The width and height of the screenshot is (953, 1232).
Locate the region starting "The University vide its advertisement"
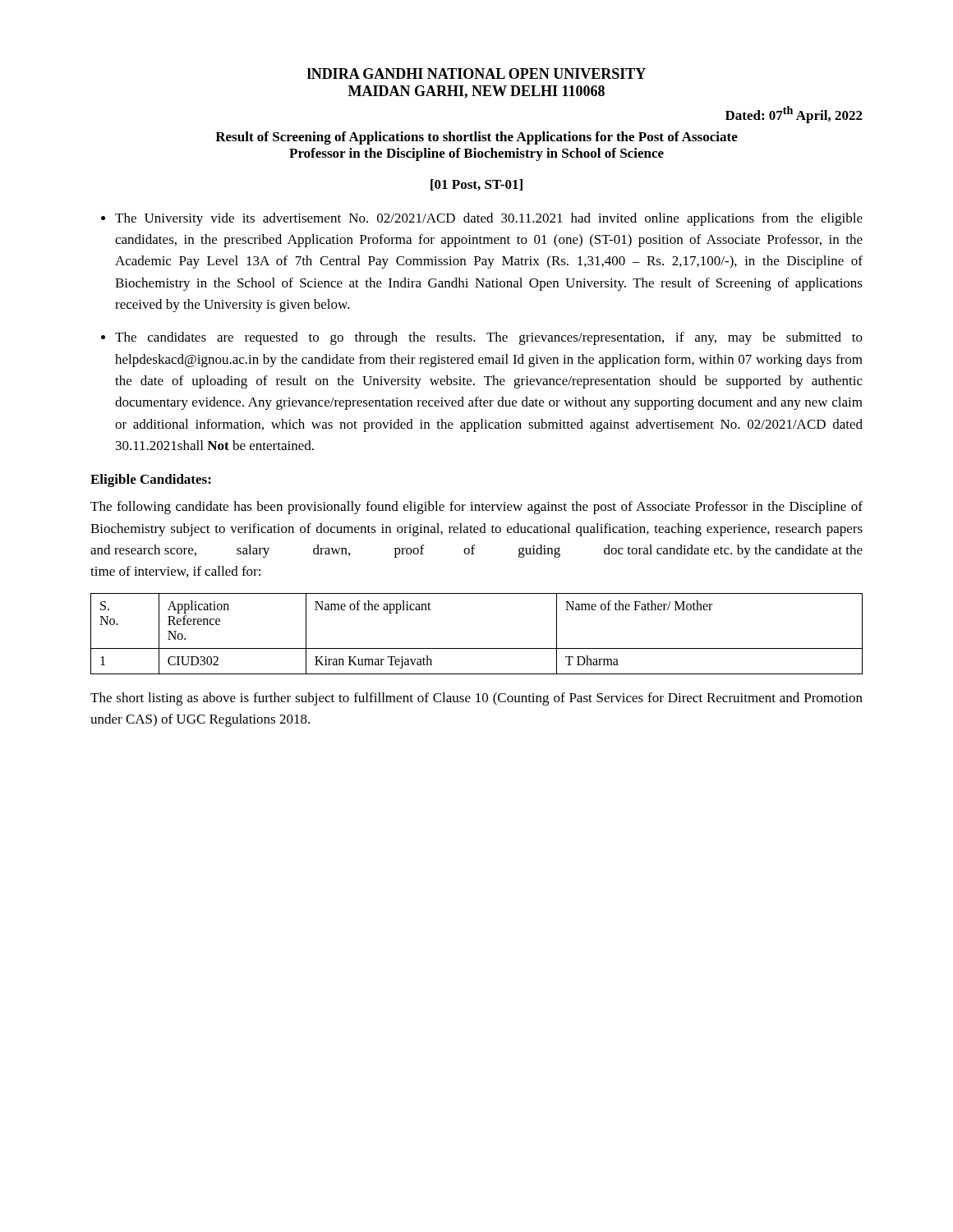(x=489, y=261)
